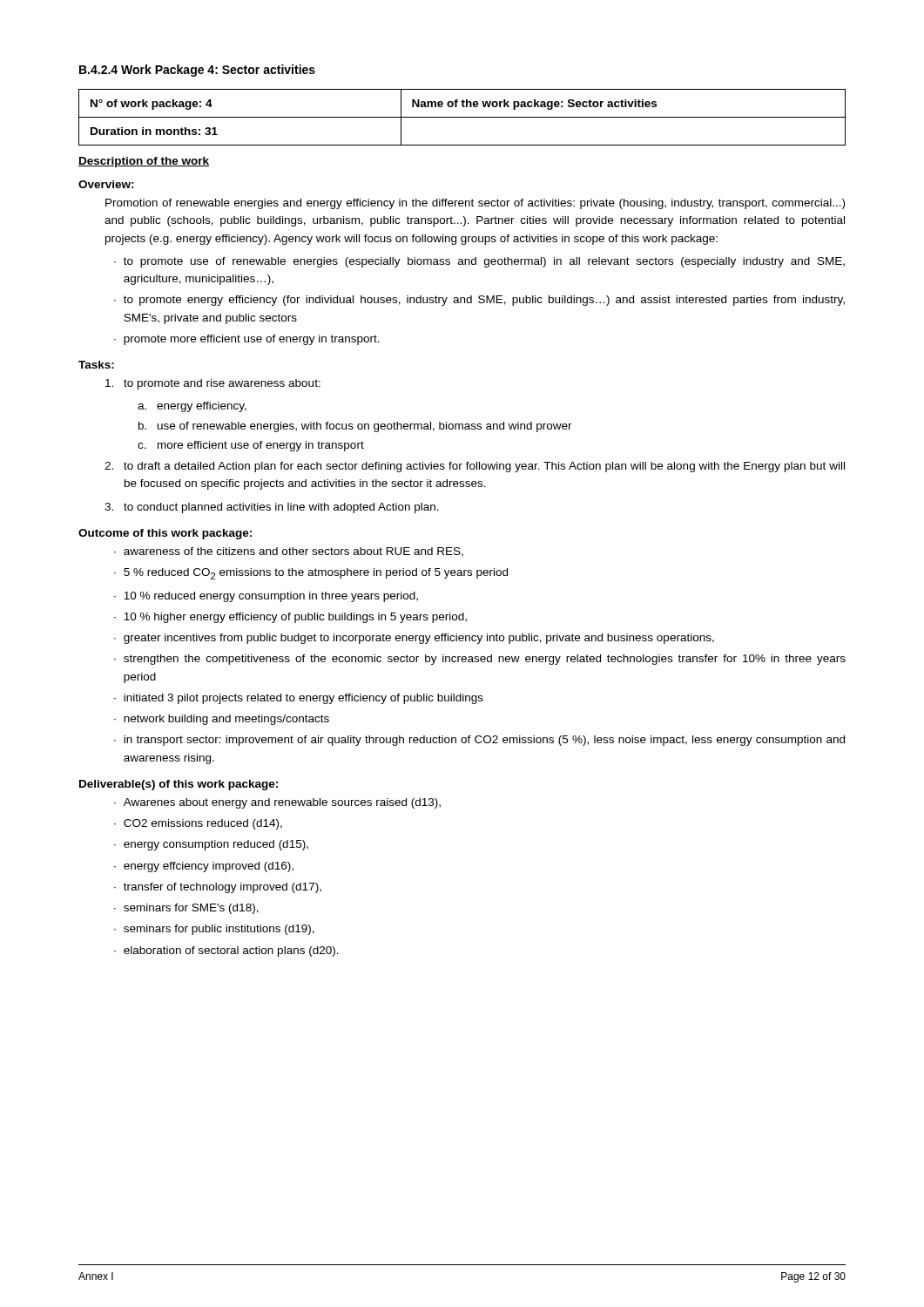The image size is (924, 1307).
Task: Select the region starting "energy effciency improved (d16),"
Action: [x=209, y=866]
